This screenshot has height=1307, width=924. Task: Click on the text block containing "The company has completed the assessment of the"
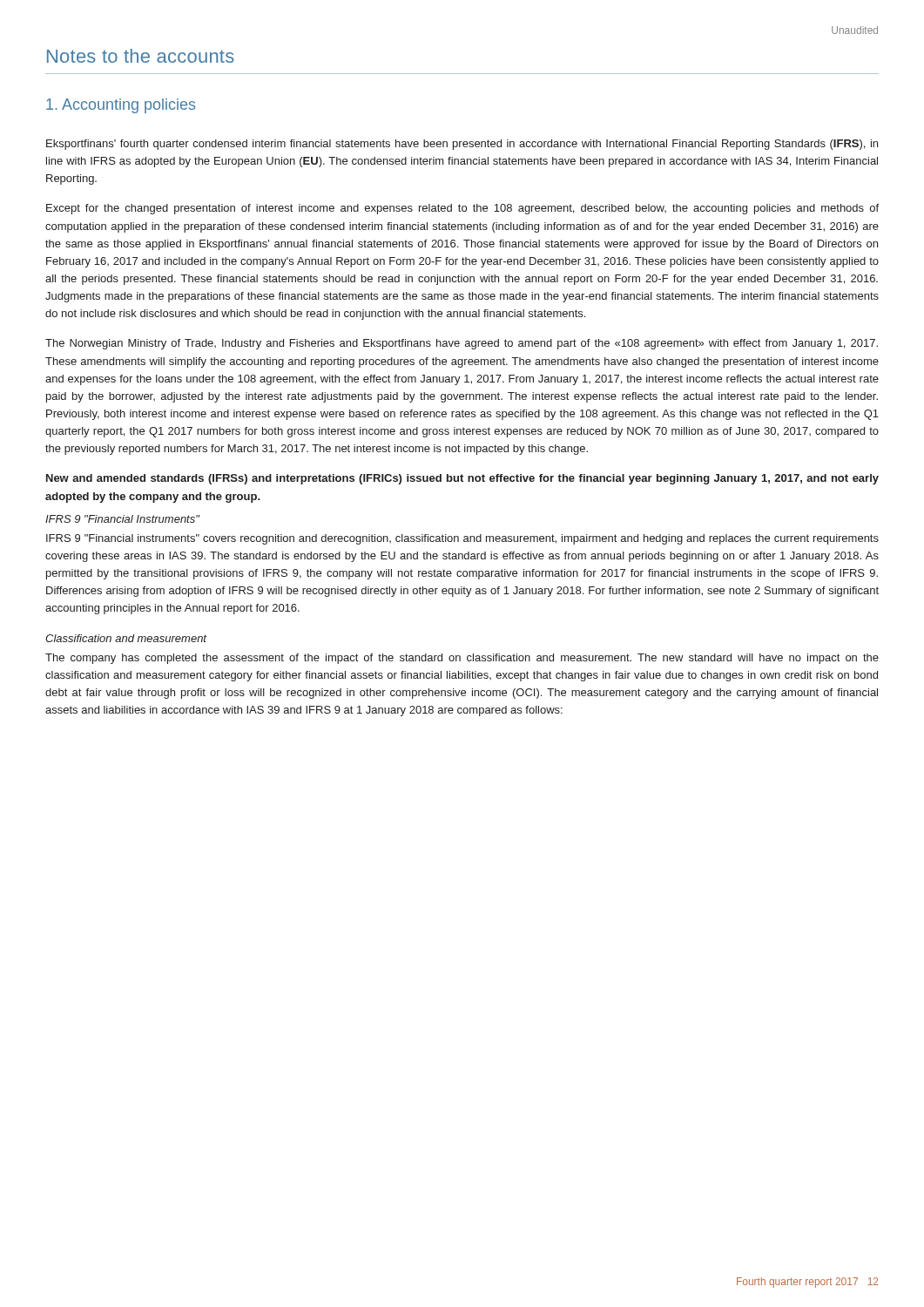click(x=462, y=683)
